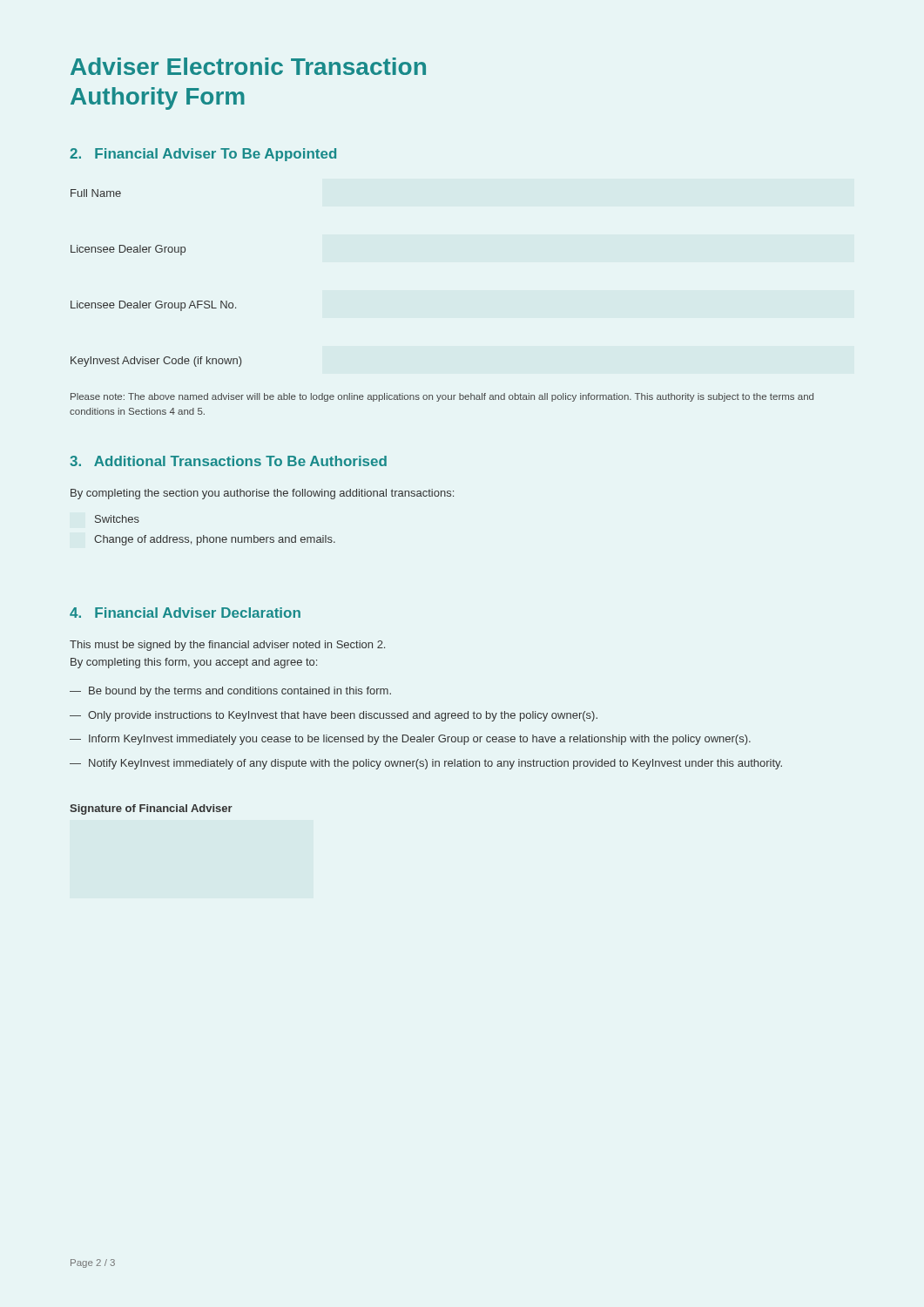Locate the block of text that opens with "Only provide instructions"

tap(343, 715)
